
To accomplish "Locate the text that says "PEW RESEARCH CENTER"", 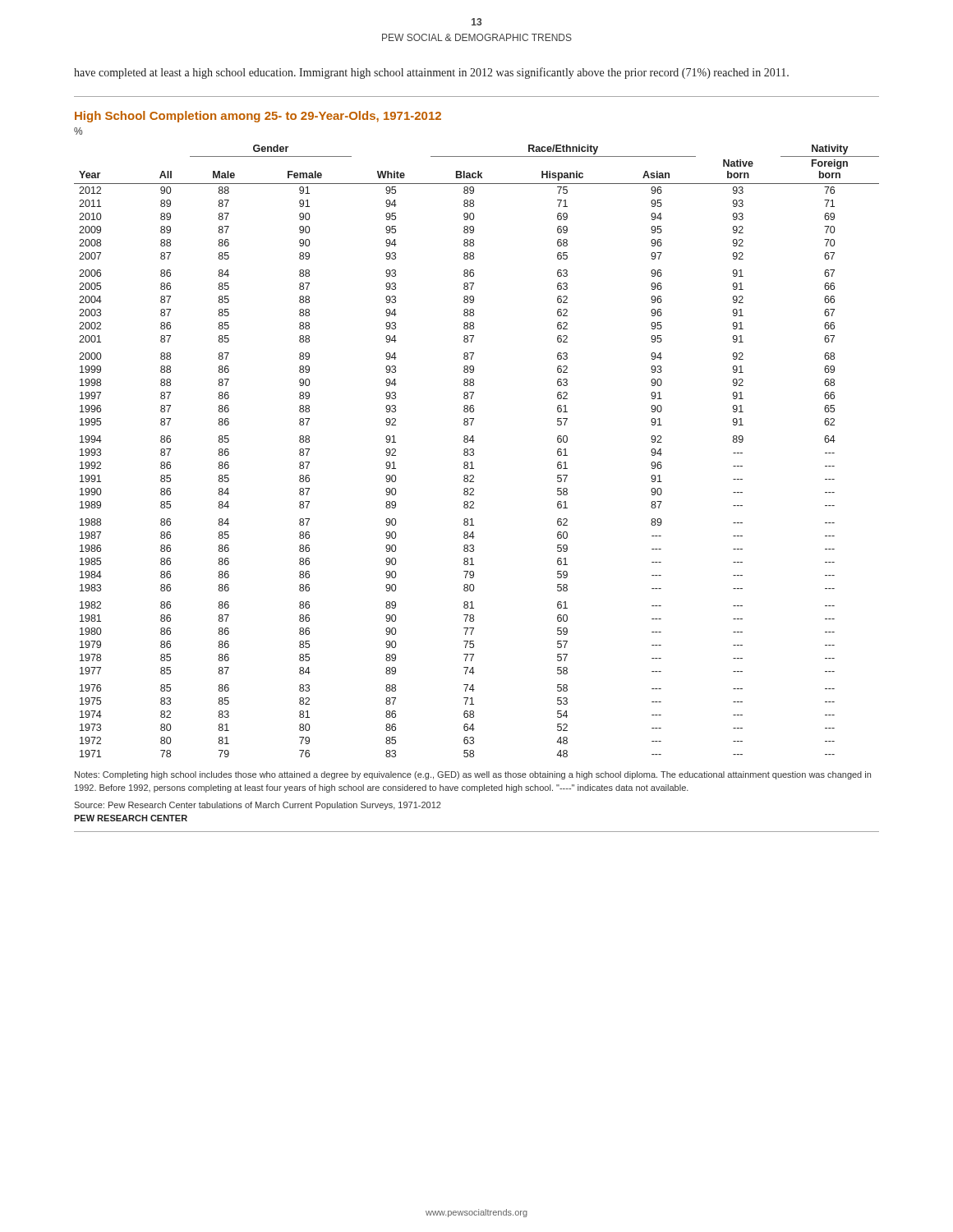I will [x=131, y=818].
